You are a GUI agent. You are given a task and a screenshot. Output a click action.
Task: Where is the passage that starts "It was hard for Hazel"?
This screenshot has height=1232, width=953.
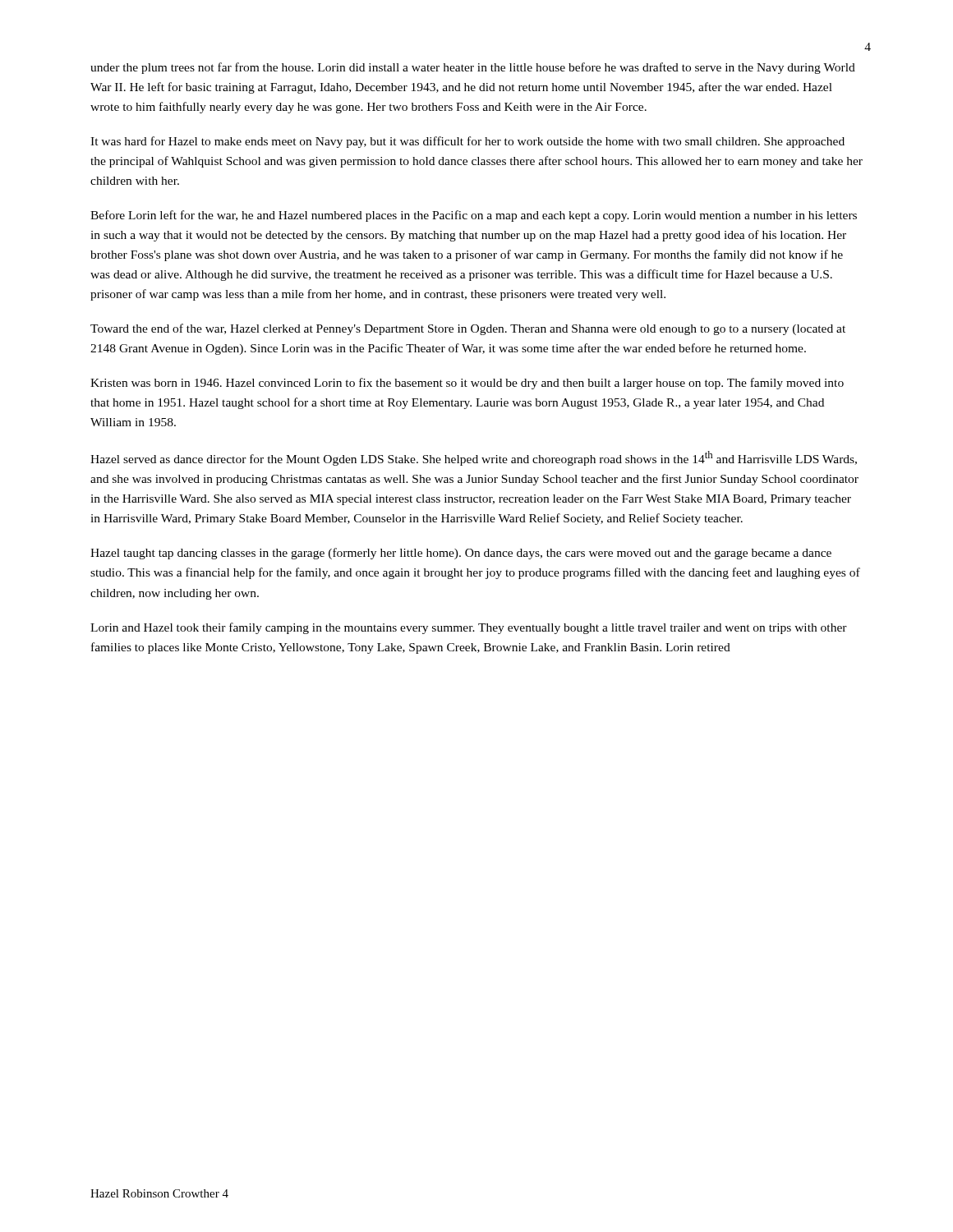[476, 161]
